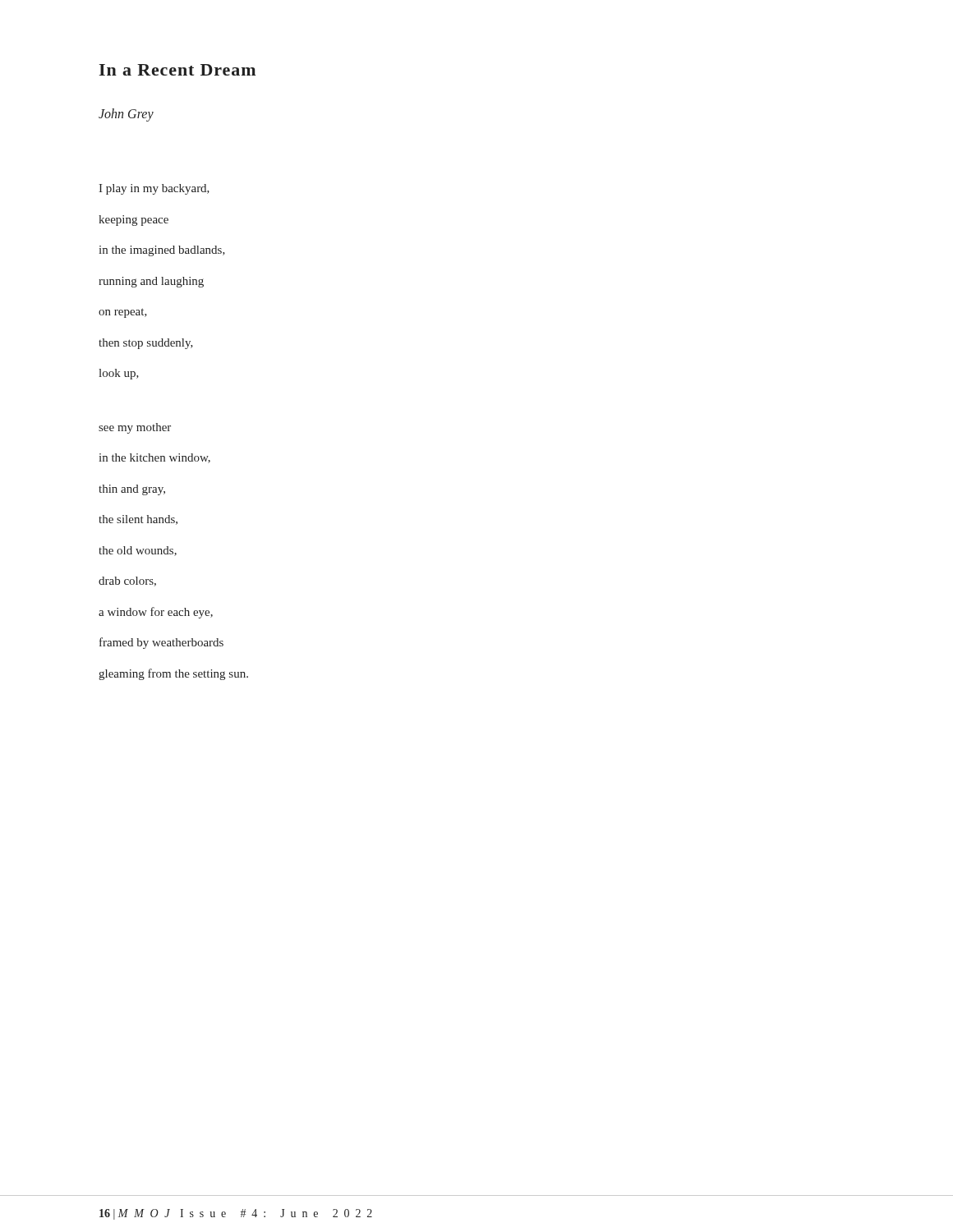Find the passage starting "look up,"

(x=119, y=373)
